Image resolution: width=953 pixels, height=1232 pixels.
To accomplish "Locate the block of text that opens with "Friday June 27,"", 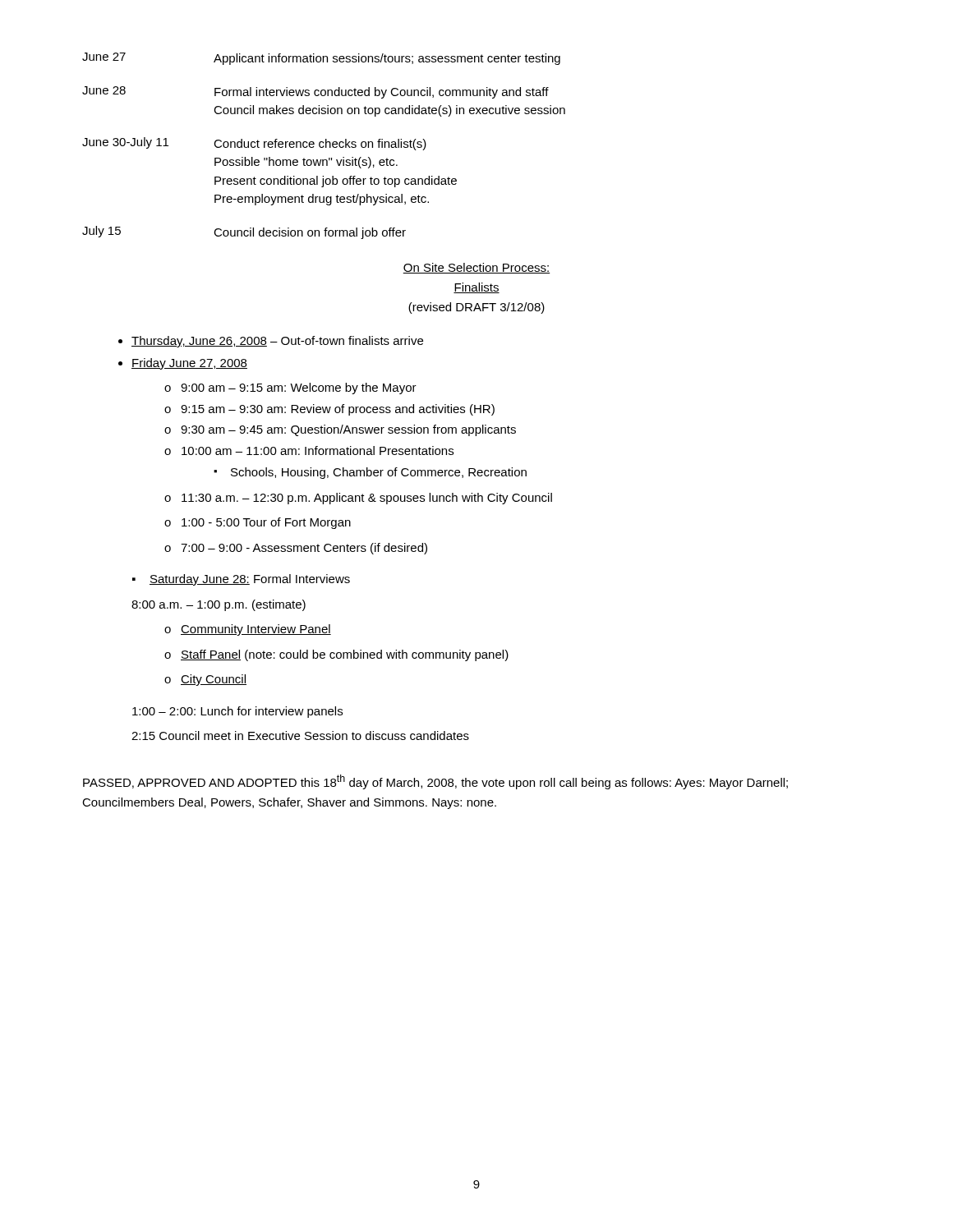I will coord(189,362).
